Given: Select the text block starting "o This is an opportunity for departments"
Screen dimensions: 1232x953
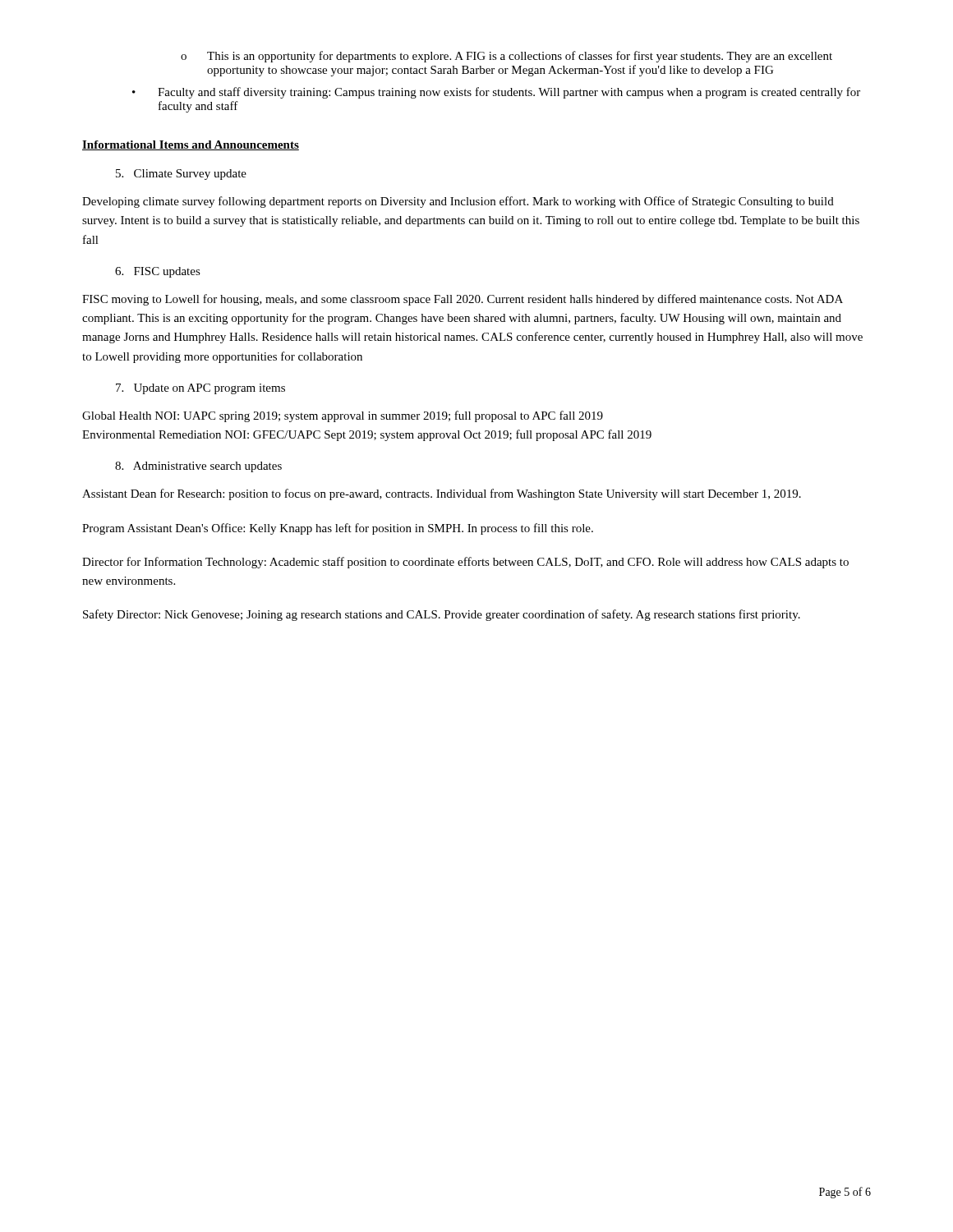Looking at the screenshot, I should point(526,63).
